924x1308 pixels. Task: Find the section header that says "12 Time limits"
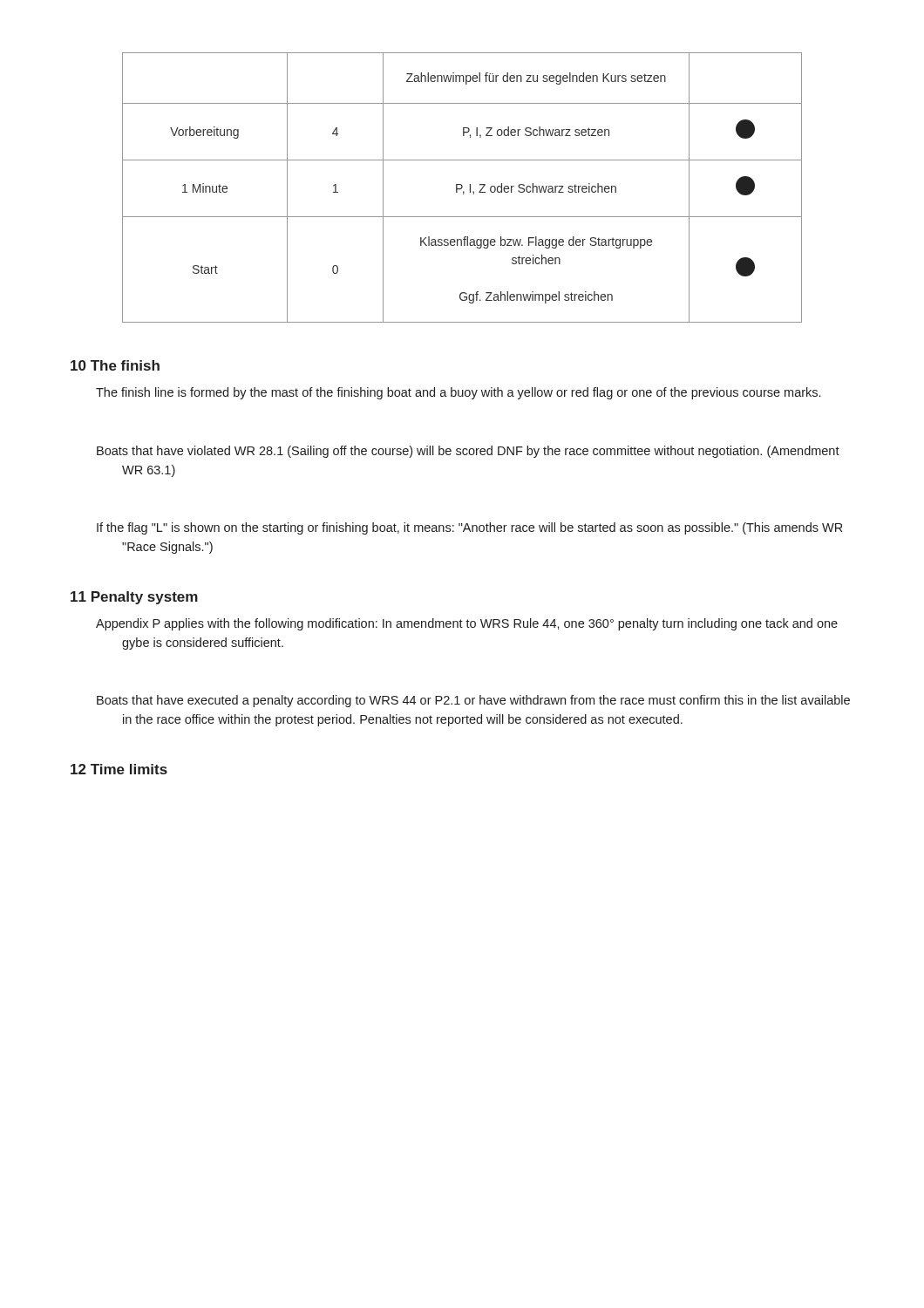coord(119,769)
